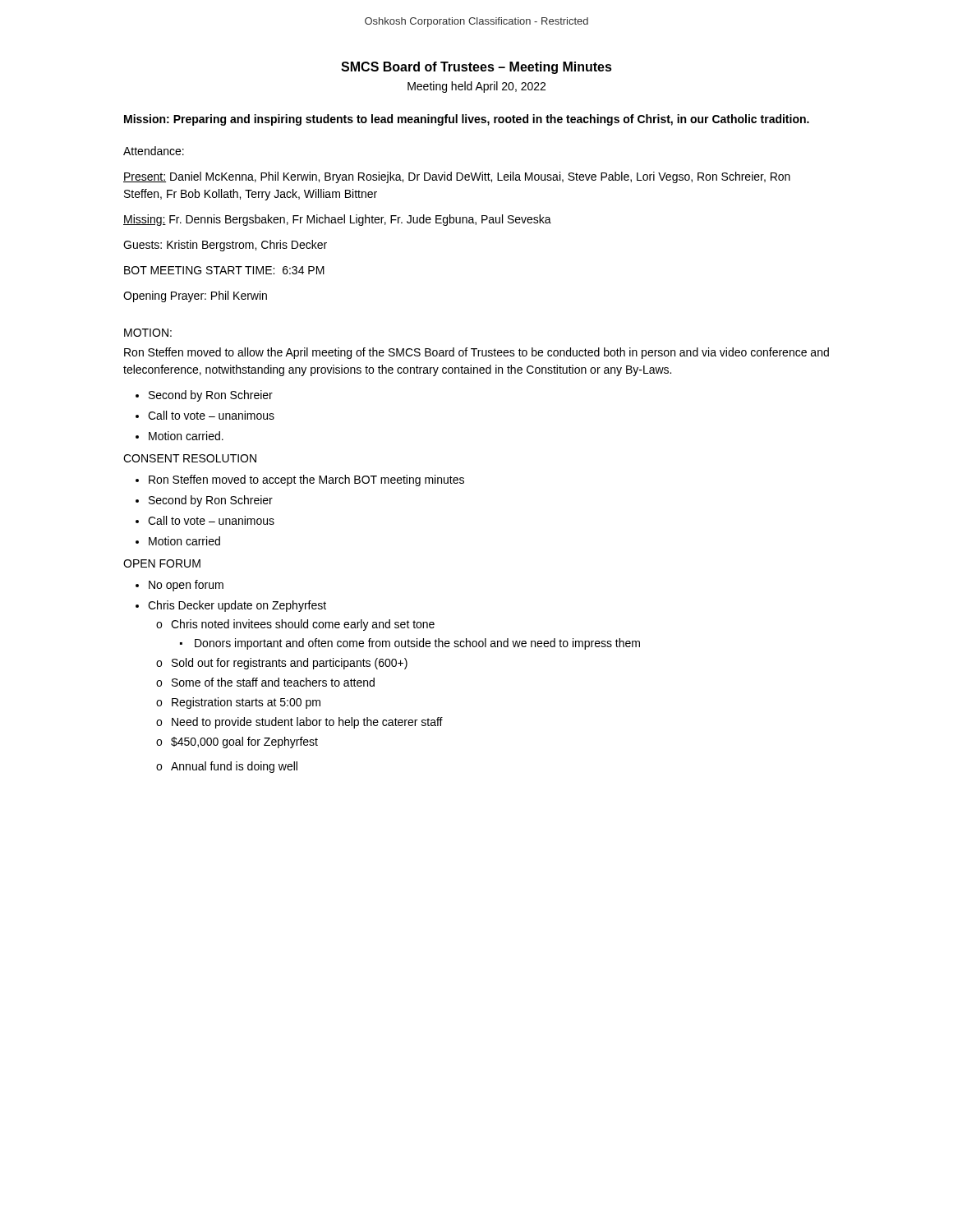Click the passage that begins "Mission: Preparing and inspiring students to lead"

[x=466, y=119]
